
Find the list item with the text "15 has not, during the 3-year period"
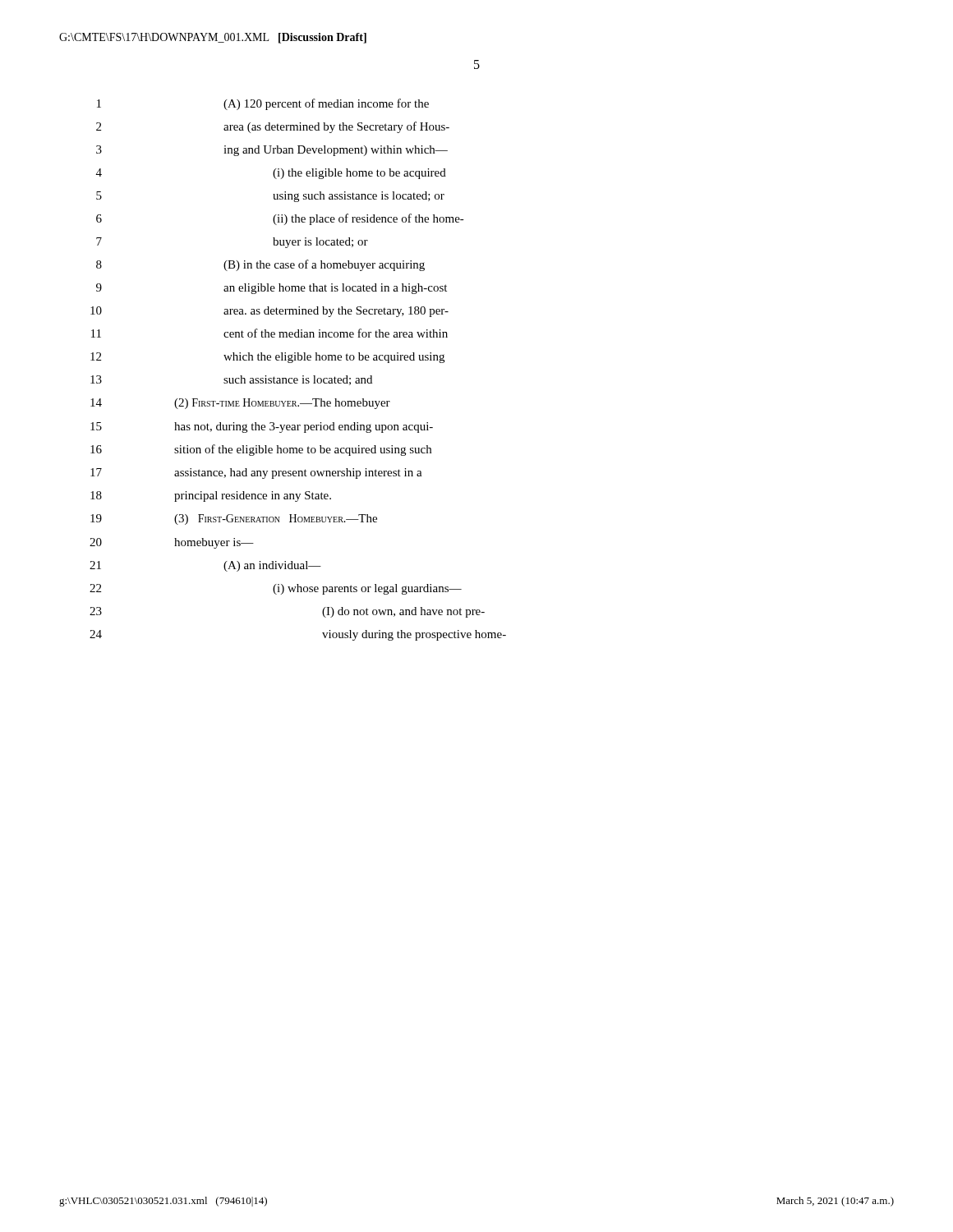click(262, 428)
